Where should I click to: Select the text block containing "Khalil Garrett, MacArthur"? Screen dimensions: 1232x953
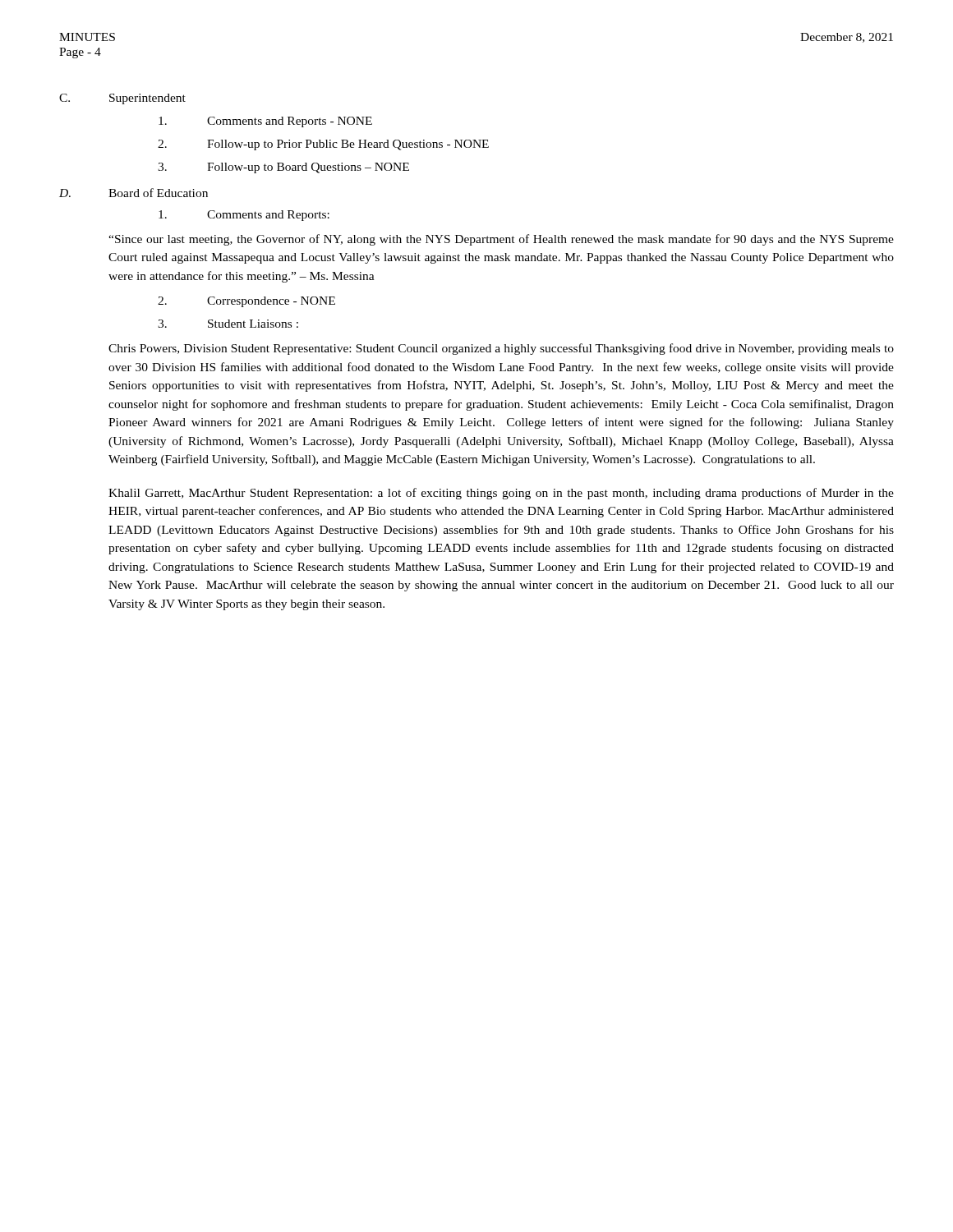pos(501,548)
